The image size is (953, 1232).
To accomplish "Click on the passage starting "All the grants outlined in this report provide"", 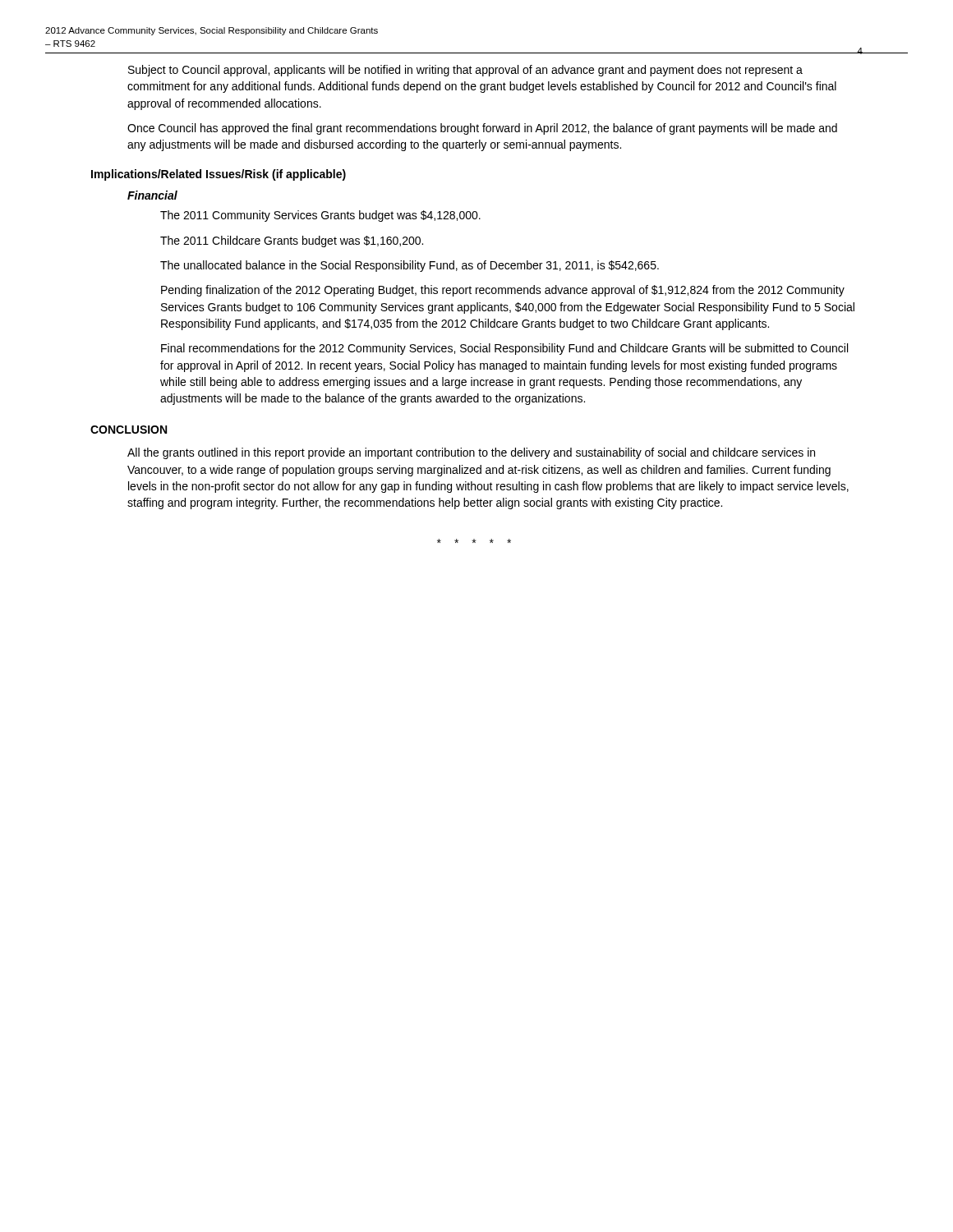I will coord(493,478).
